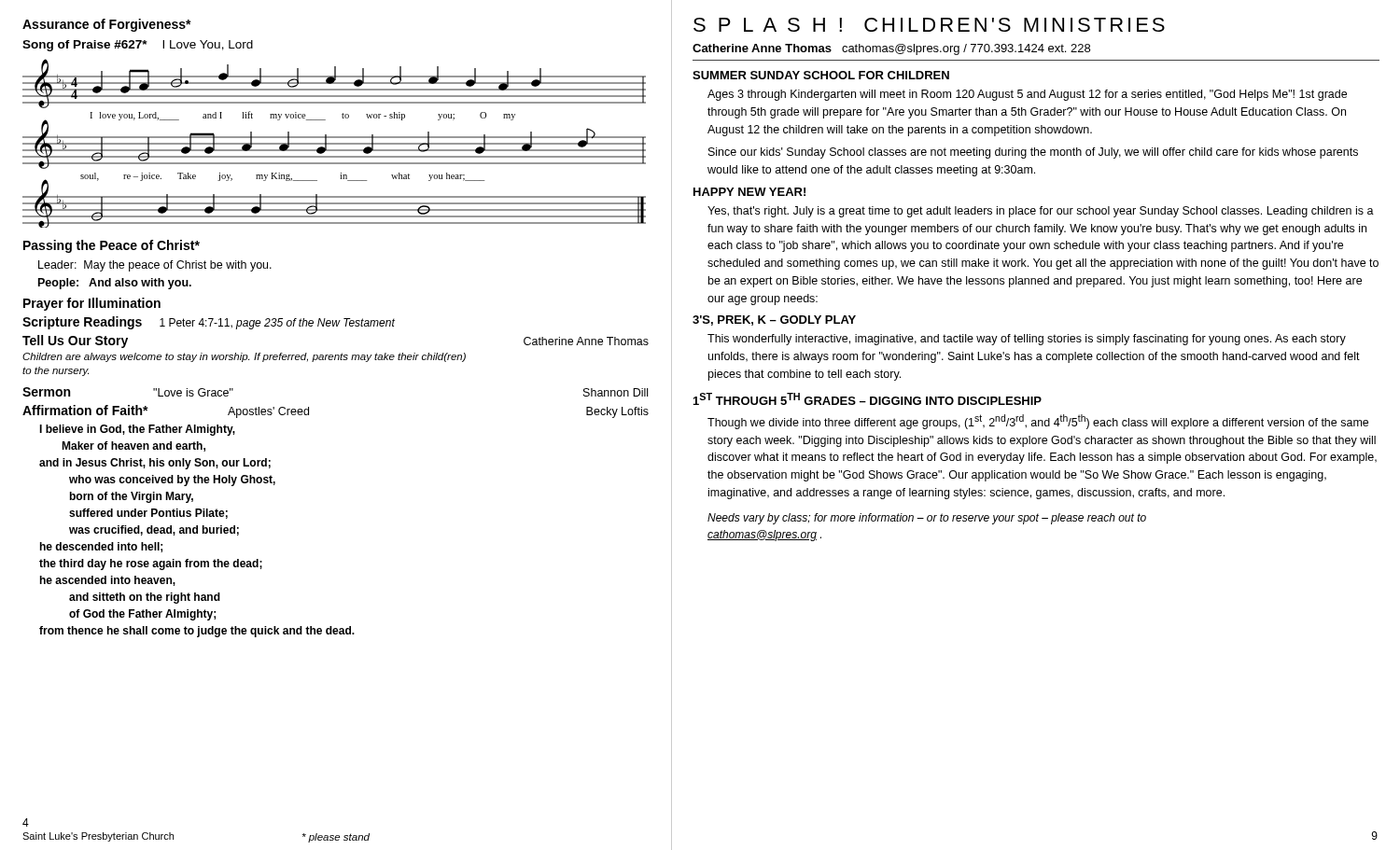Click on the region starting "Catherine Anne Thomas cathomas@slpres.org"

coord(892,48)
